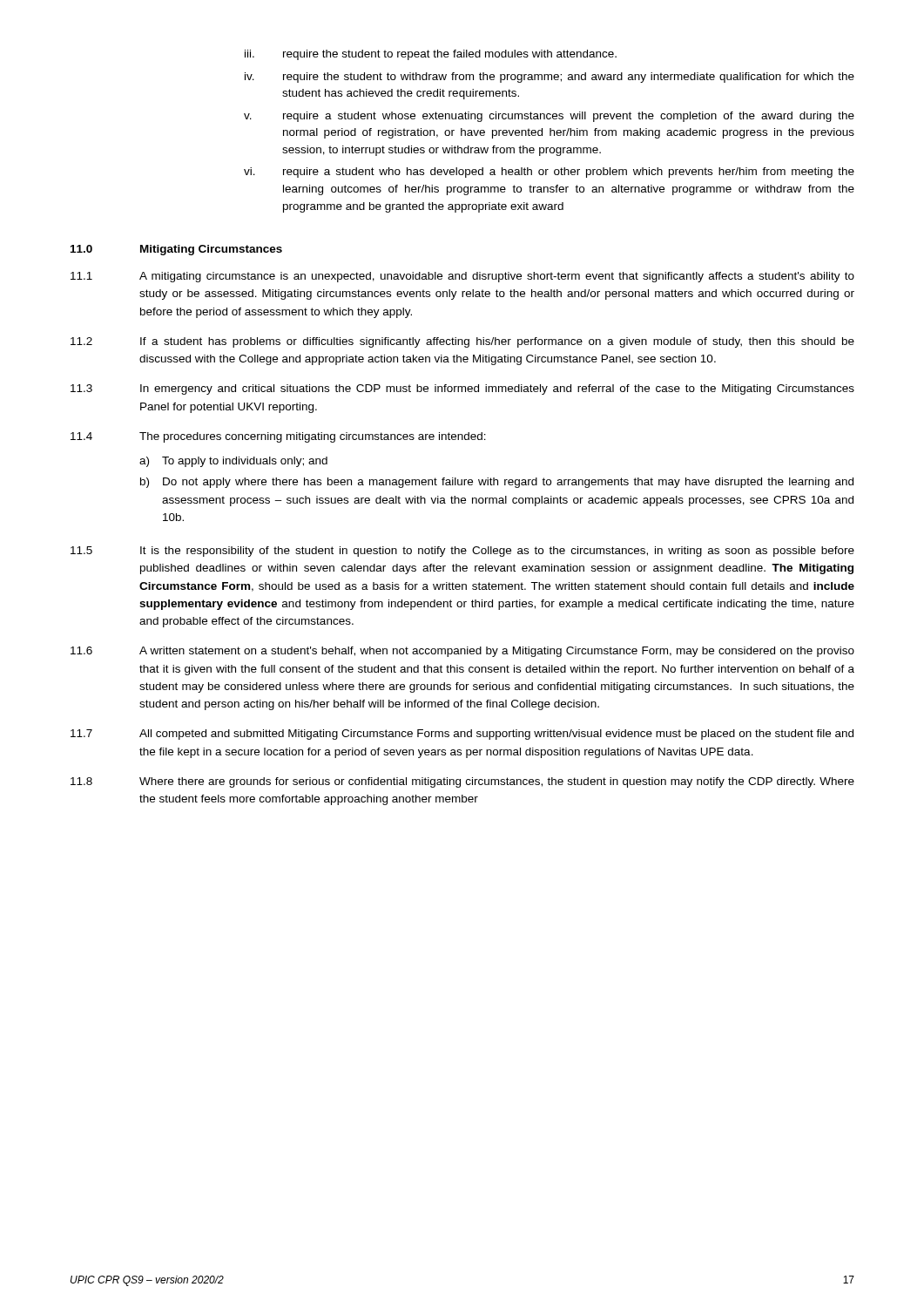
Task: Point to the element starting "5 It is the responsibility of the student"
Action: tap(462, 586)
